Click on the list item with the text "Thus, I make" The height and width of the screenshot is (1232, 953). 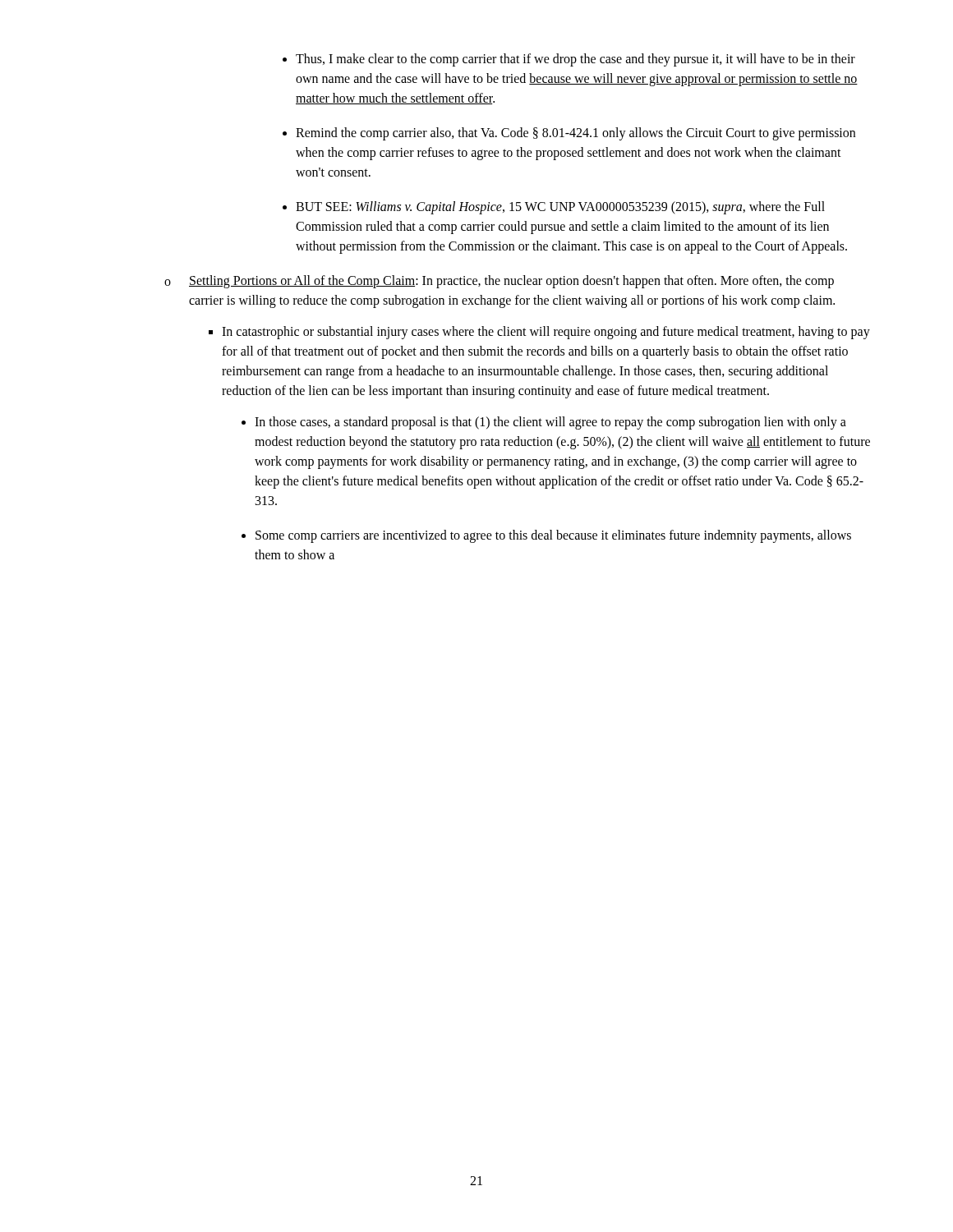(576, 78)
